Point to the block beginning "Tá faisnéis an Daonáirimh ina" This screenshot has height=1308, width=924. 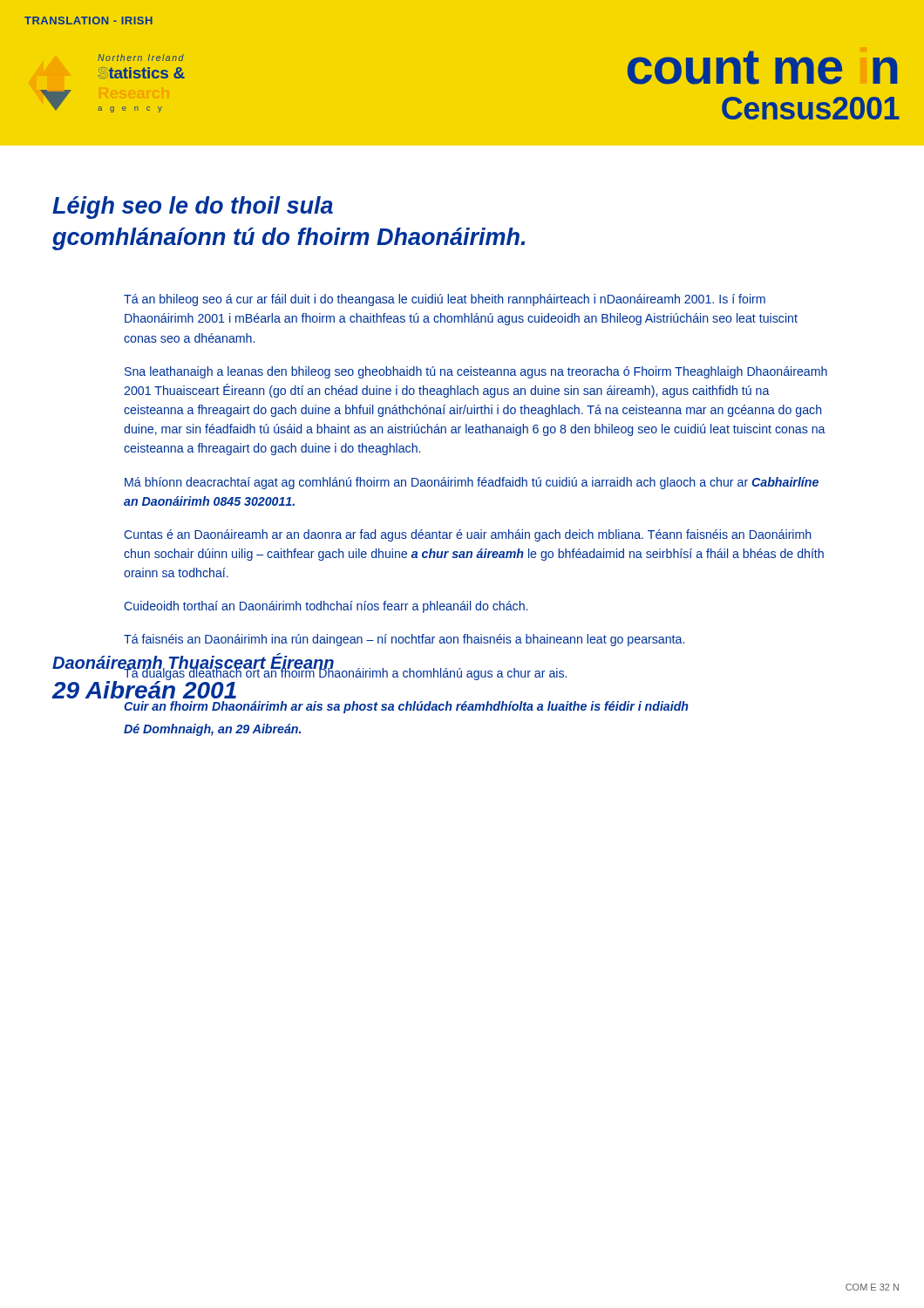coord(405,640)
